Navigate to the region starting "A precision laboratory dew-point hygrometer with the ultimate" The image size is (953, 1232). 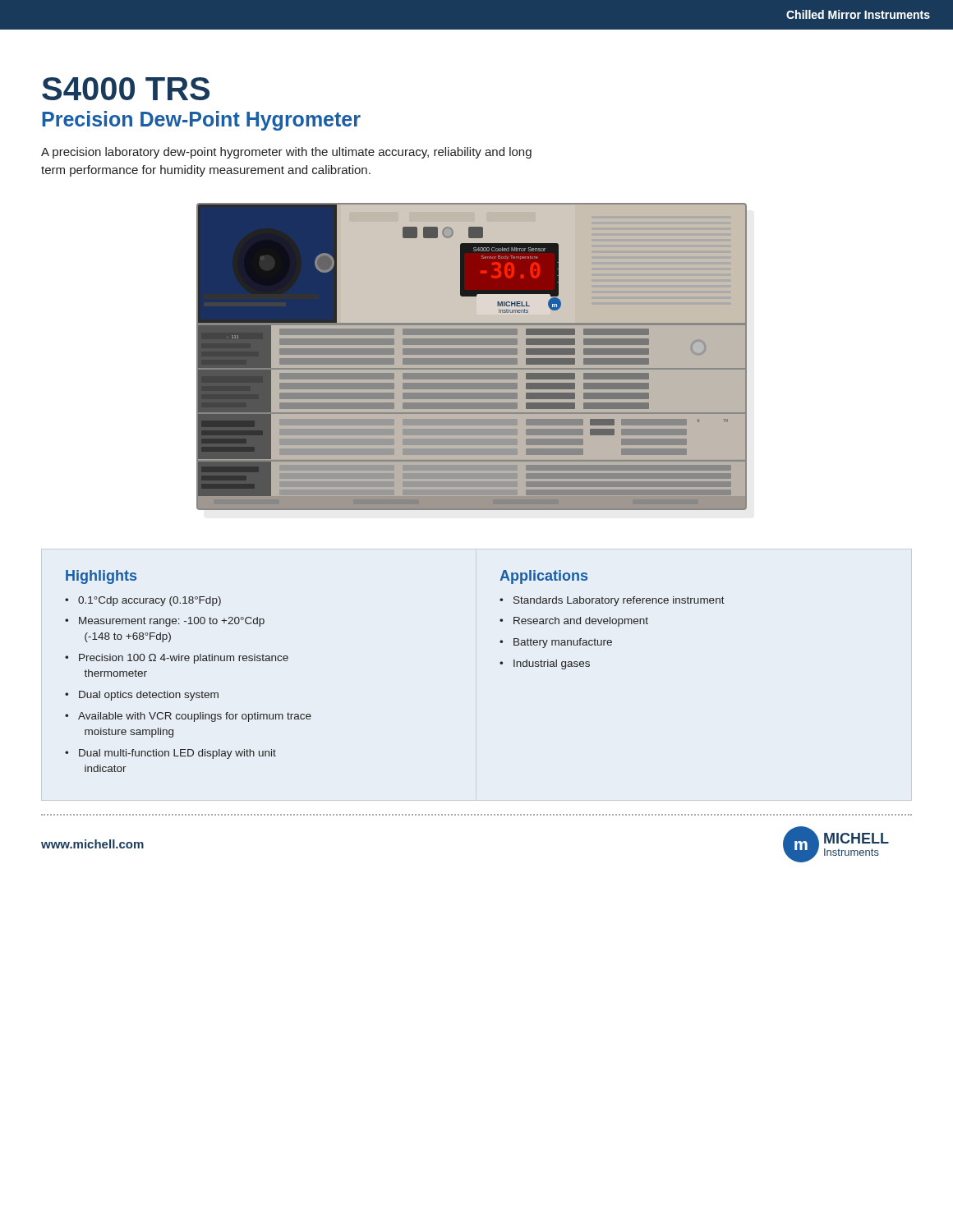point(287,160)
